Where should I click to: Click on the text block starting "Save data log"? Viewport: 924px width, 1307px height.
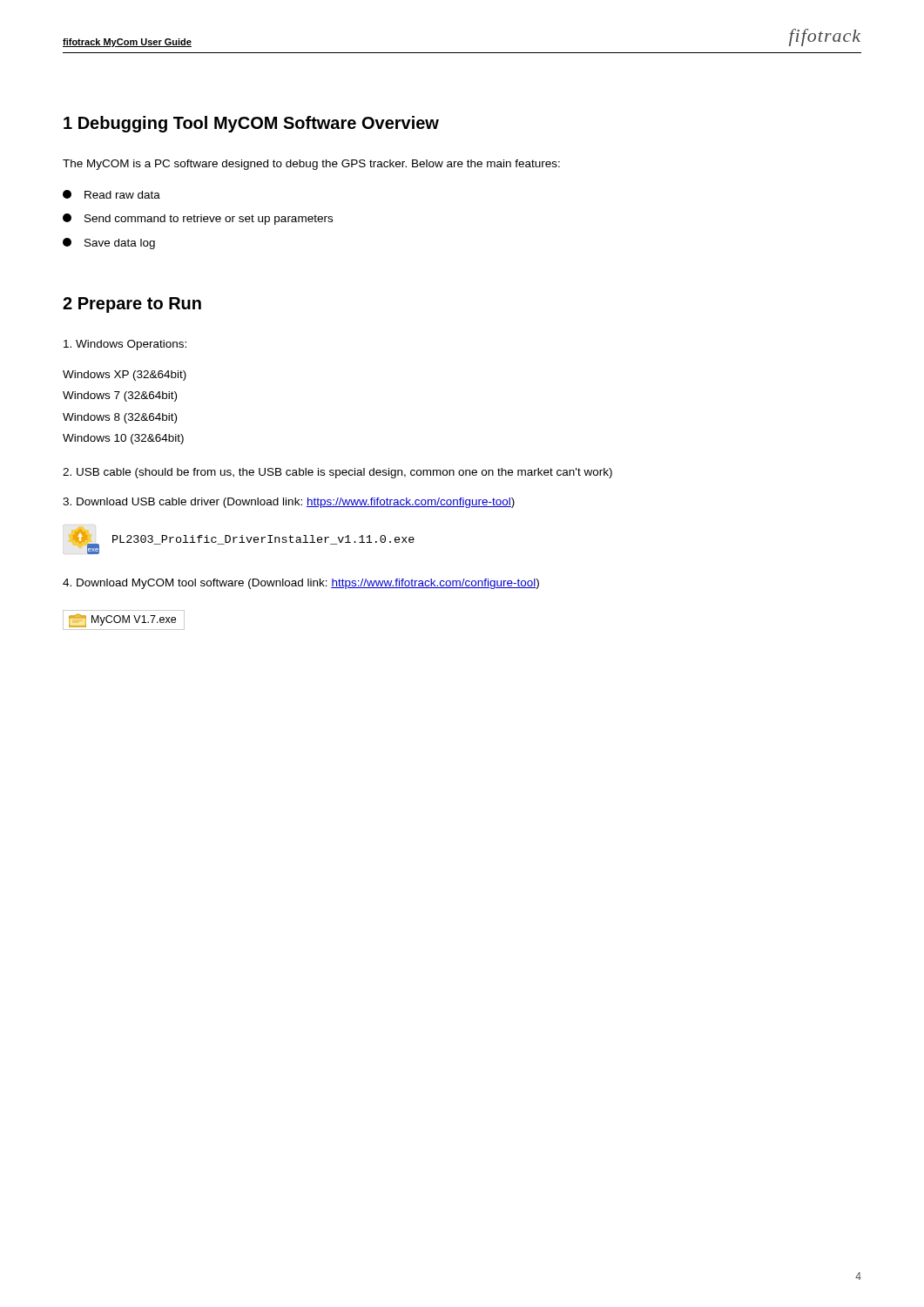pyautogui.click(x=109, y=243)
